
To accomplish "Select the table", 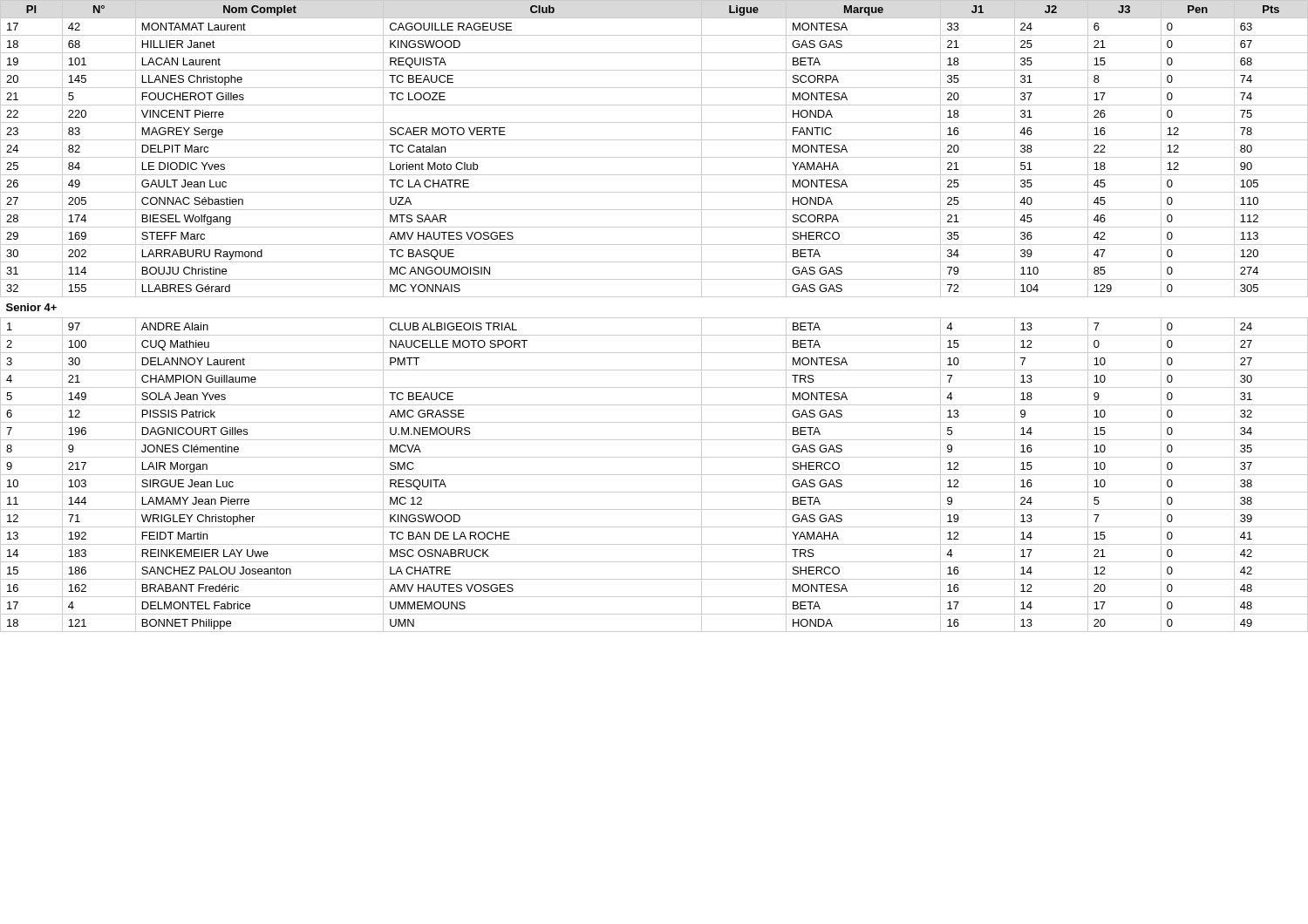I will tap(654, 316).
